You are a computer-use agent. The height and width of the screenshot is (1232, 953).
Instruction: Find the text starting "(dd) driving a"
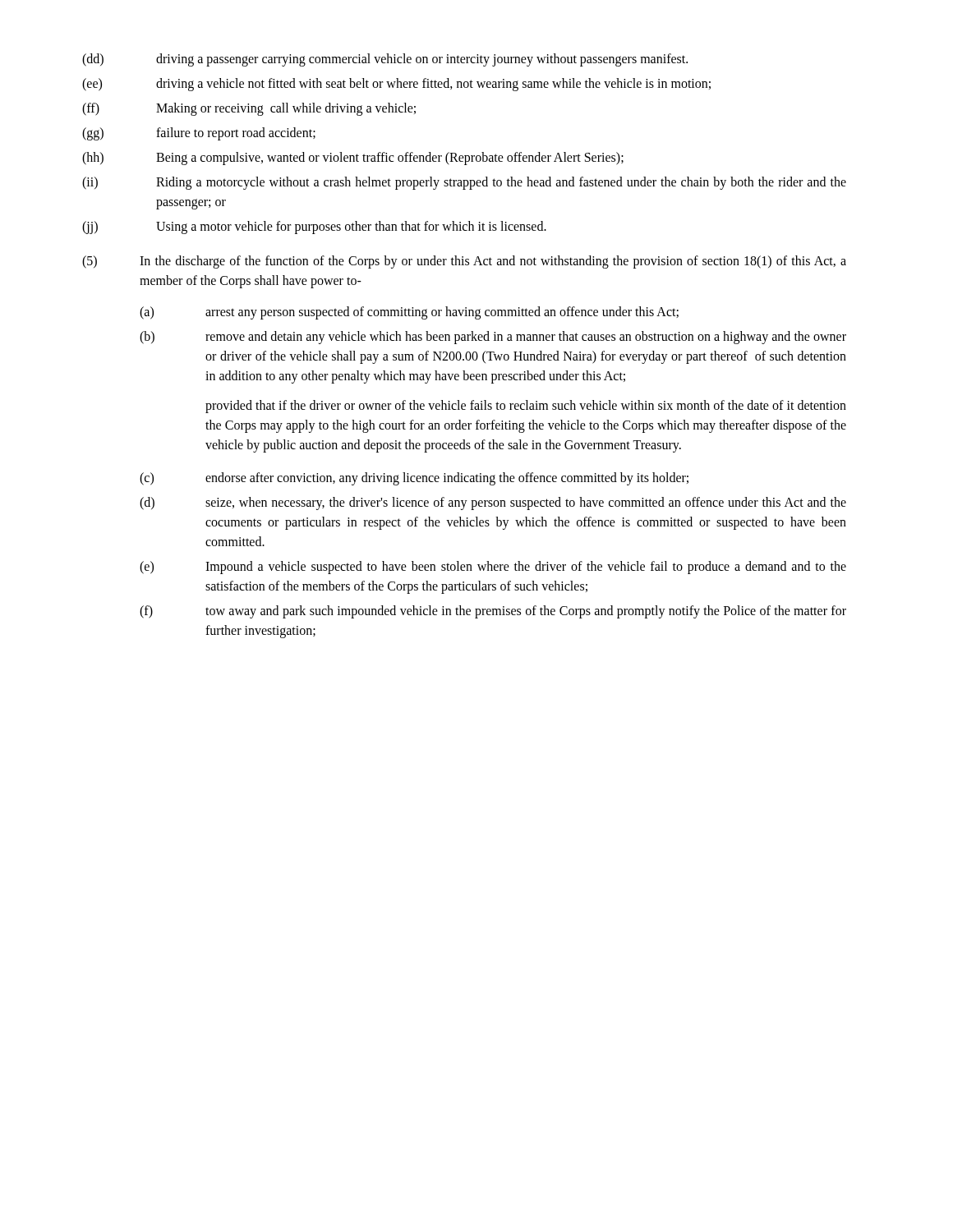(x=464, y=59)
